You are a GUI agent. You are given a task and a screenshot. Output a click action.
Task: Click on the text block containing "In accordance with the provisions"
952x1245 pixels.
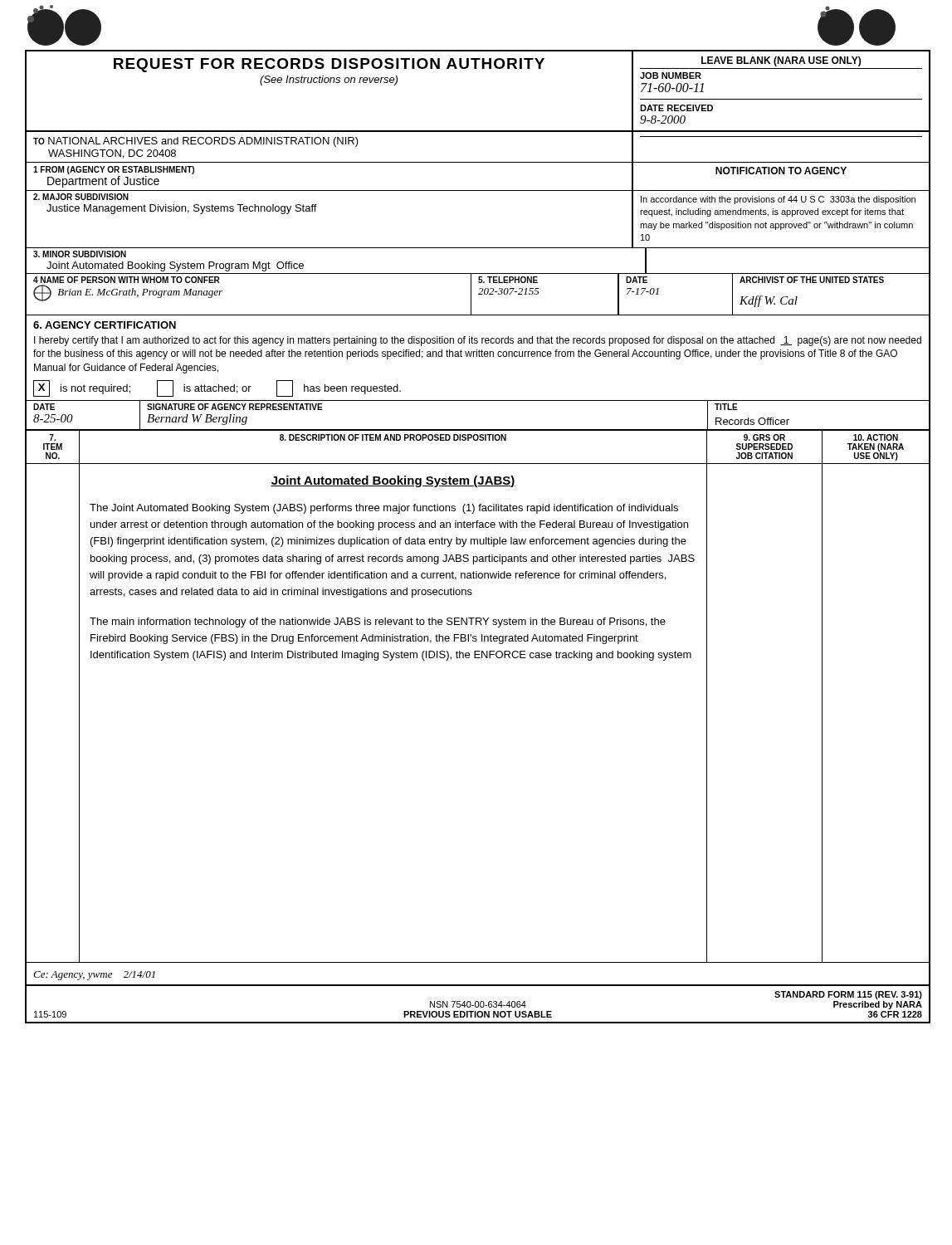tap(778, 218)
